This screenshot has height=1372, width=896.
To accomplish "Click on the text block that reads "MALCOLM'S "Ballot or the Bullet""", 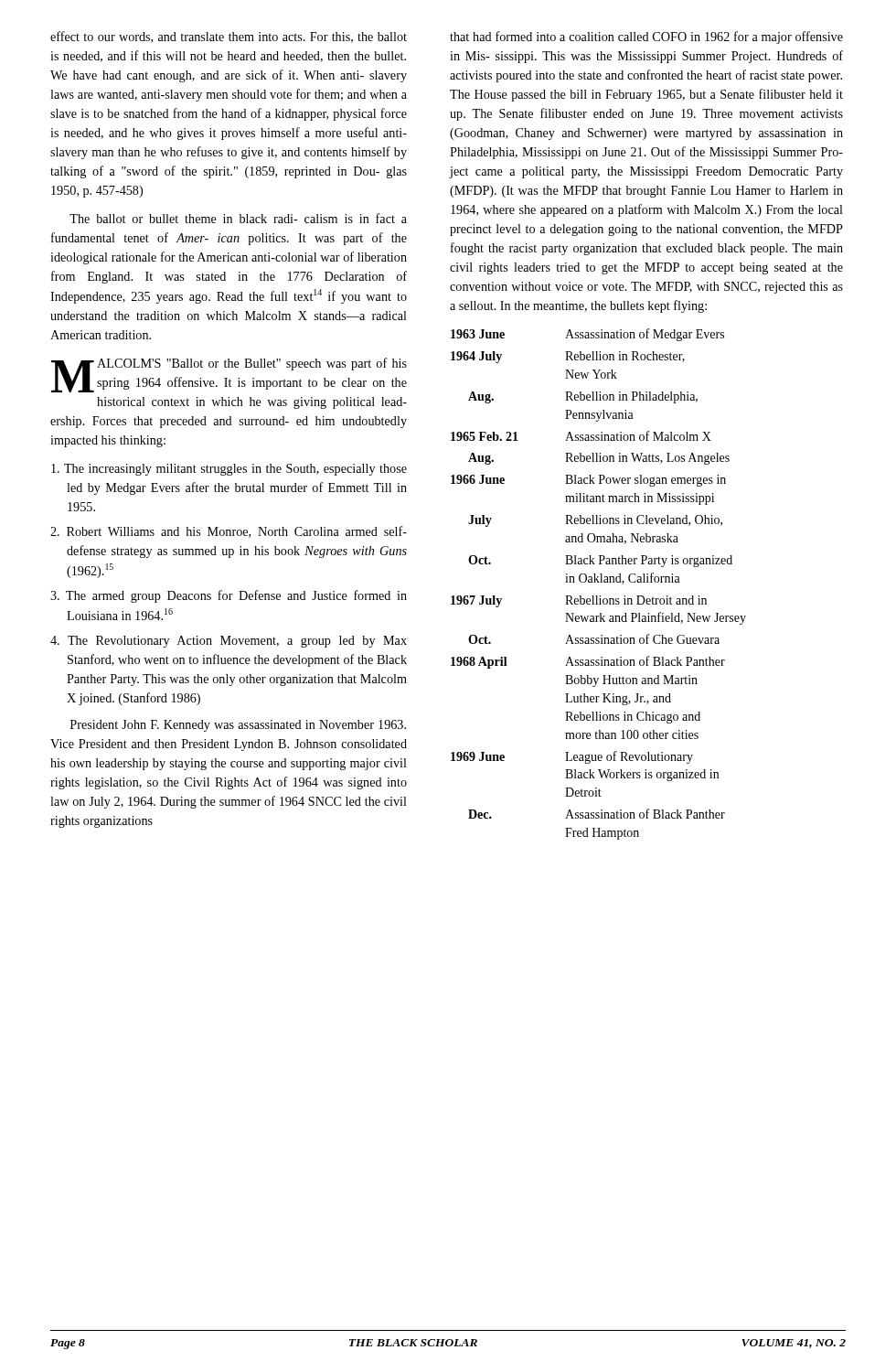I will coord(229,401).
